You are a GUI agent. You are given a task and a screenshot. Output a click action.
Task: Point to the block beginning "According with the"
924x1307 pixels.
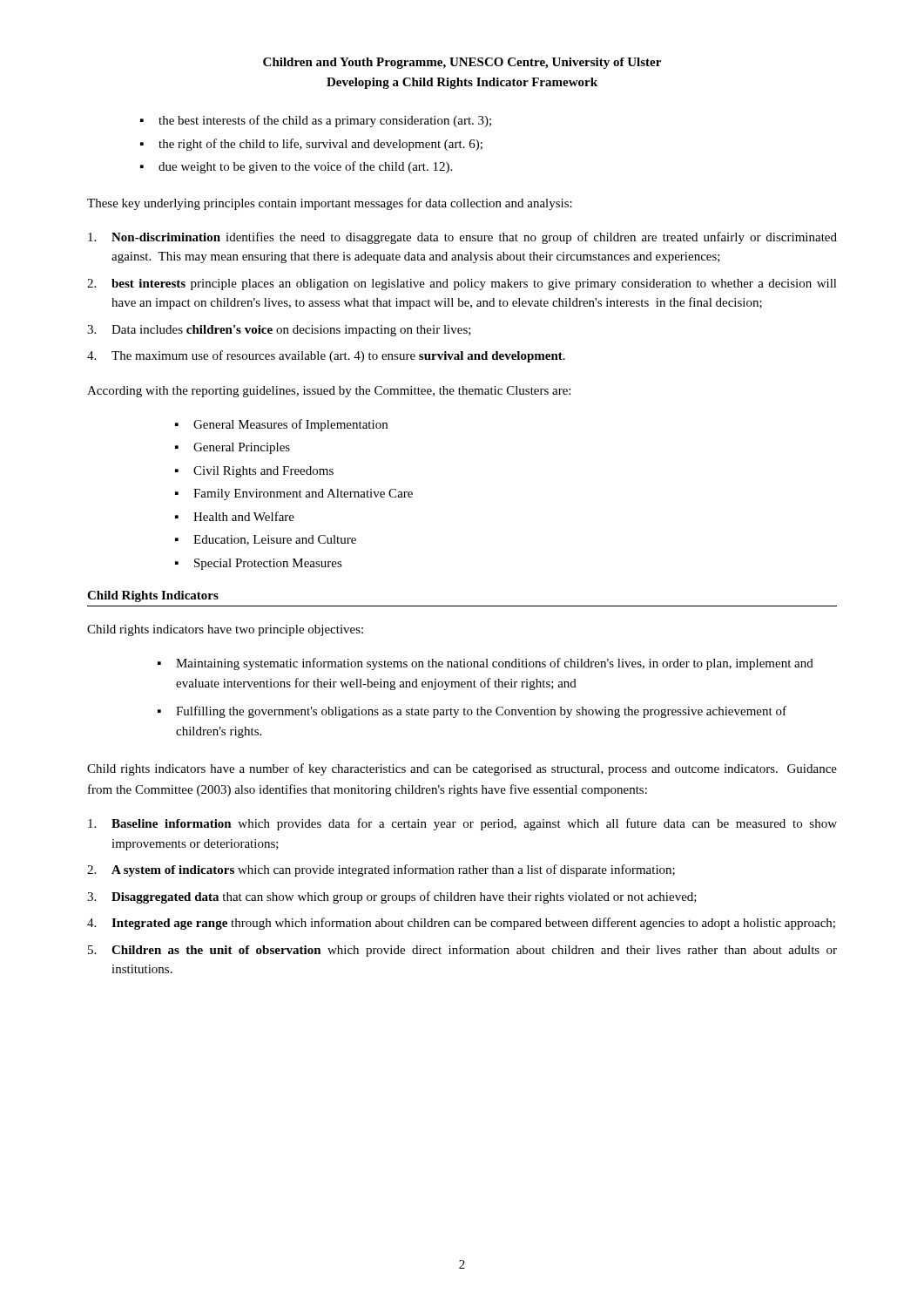pos(329,390)
